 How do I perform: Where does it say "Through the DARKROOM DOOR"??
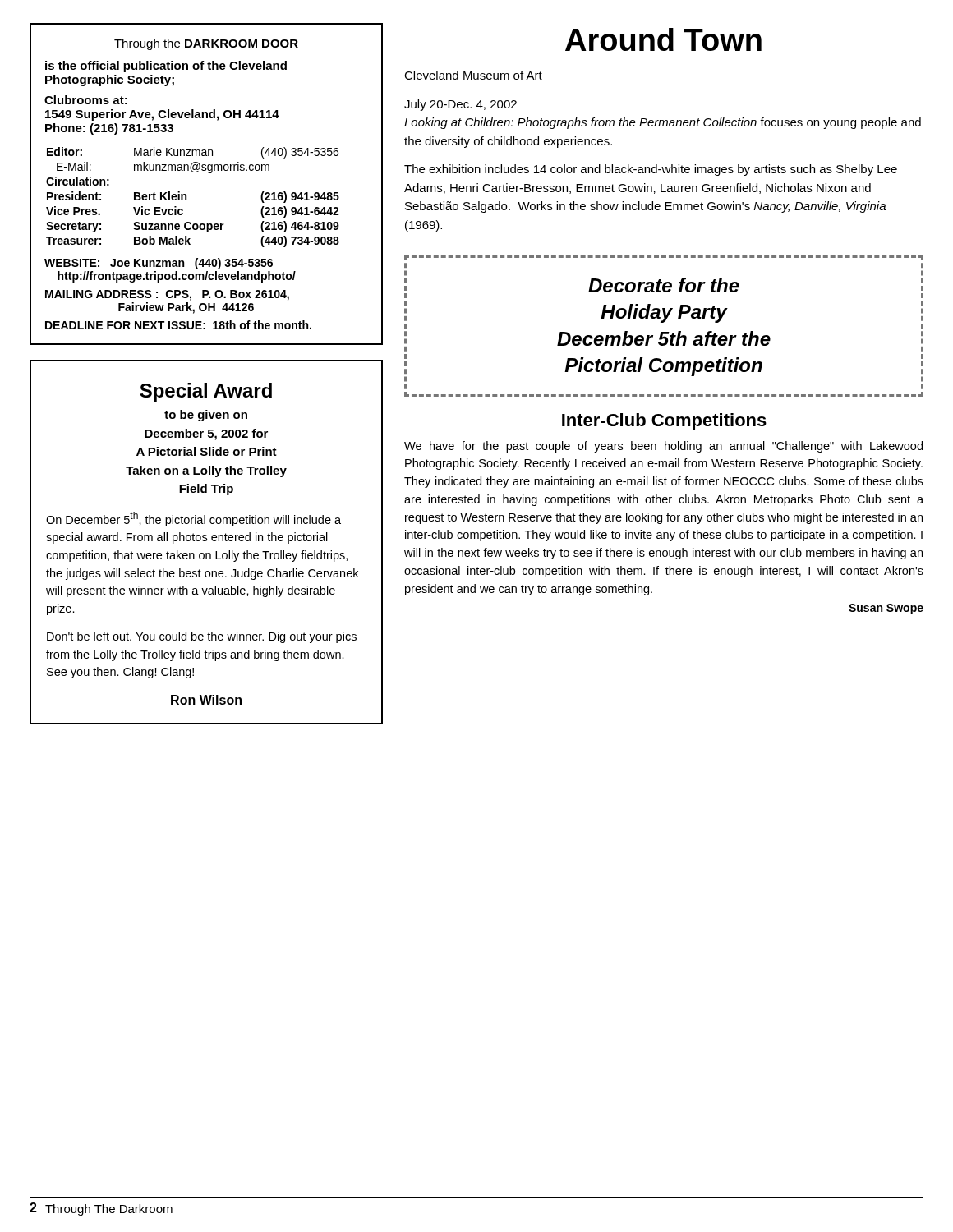click(x=206, y=43)
